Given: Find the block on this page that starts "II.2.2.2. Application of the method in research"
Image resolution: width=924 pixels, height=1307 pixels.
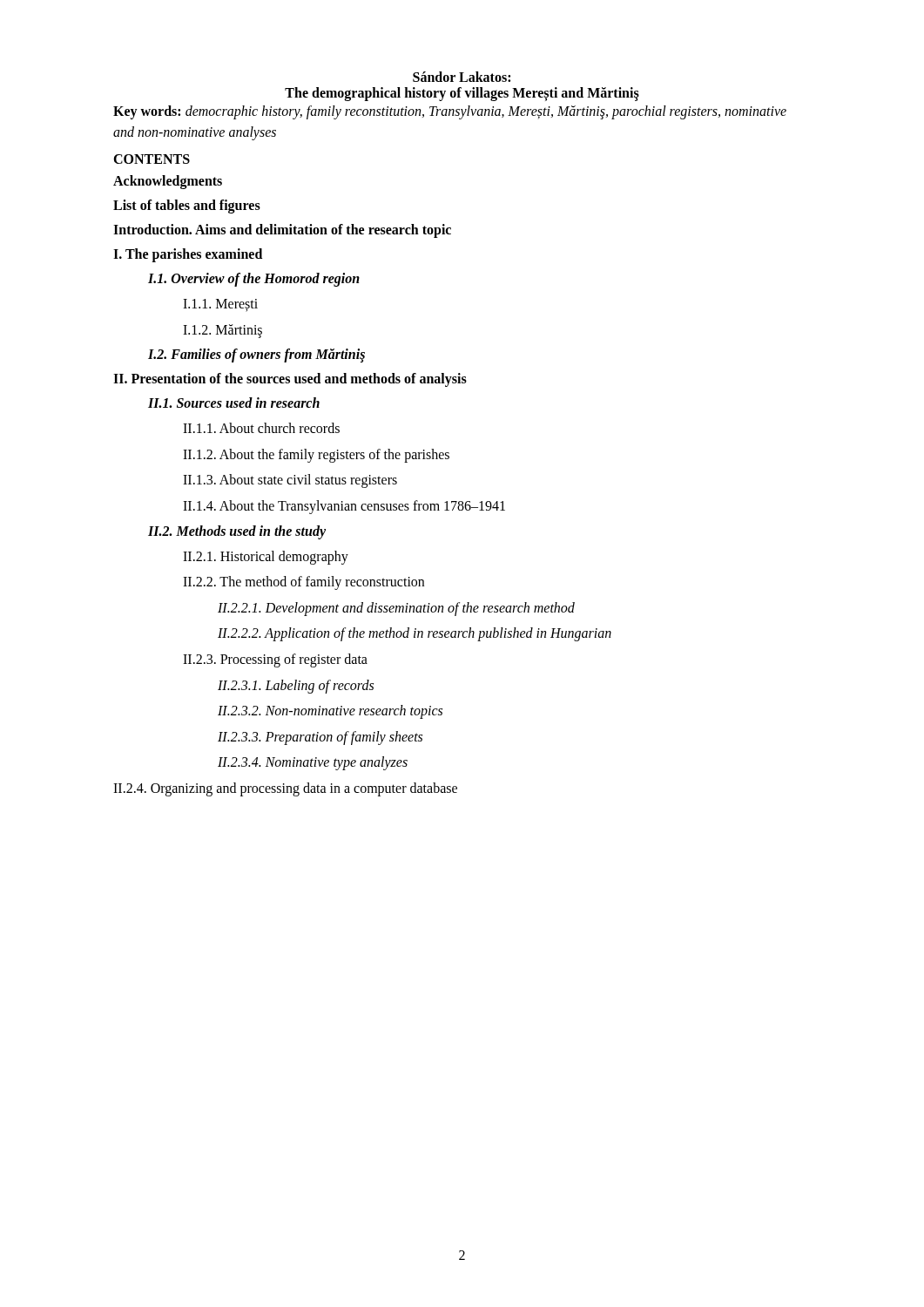Looking at the screenshot, I should tap(415, 633).
